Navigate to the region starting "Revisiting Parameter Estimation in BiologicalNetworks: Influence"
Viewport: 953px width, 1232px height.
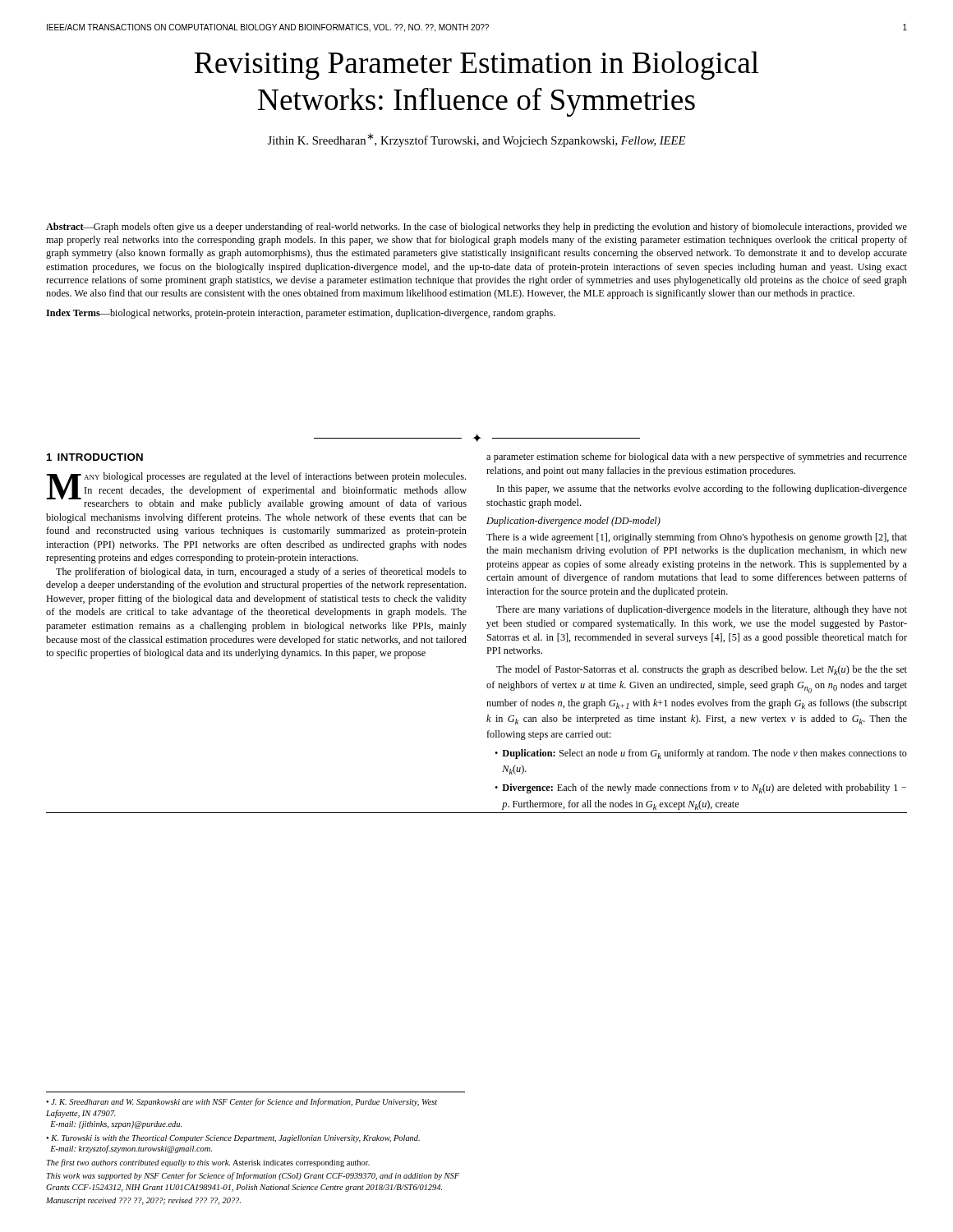pyautogui.click(x=476, y=96)
